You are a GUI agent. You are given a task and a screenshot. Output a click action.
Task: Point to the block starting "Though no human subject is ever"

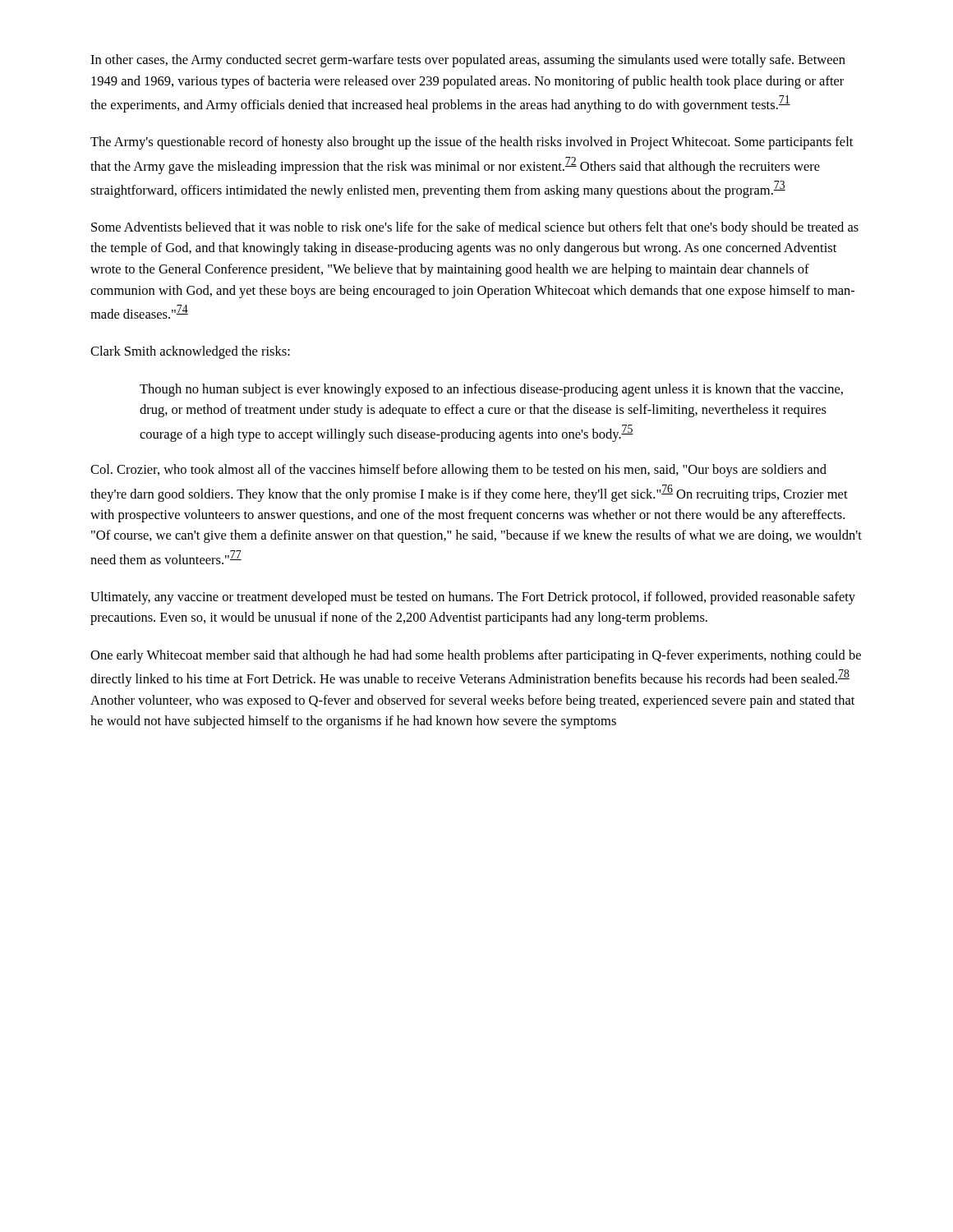coord(492,411)
